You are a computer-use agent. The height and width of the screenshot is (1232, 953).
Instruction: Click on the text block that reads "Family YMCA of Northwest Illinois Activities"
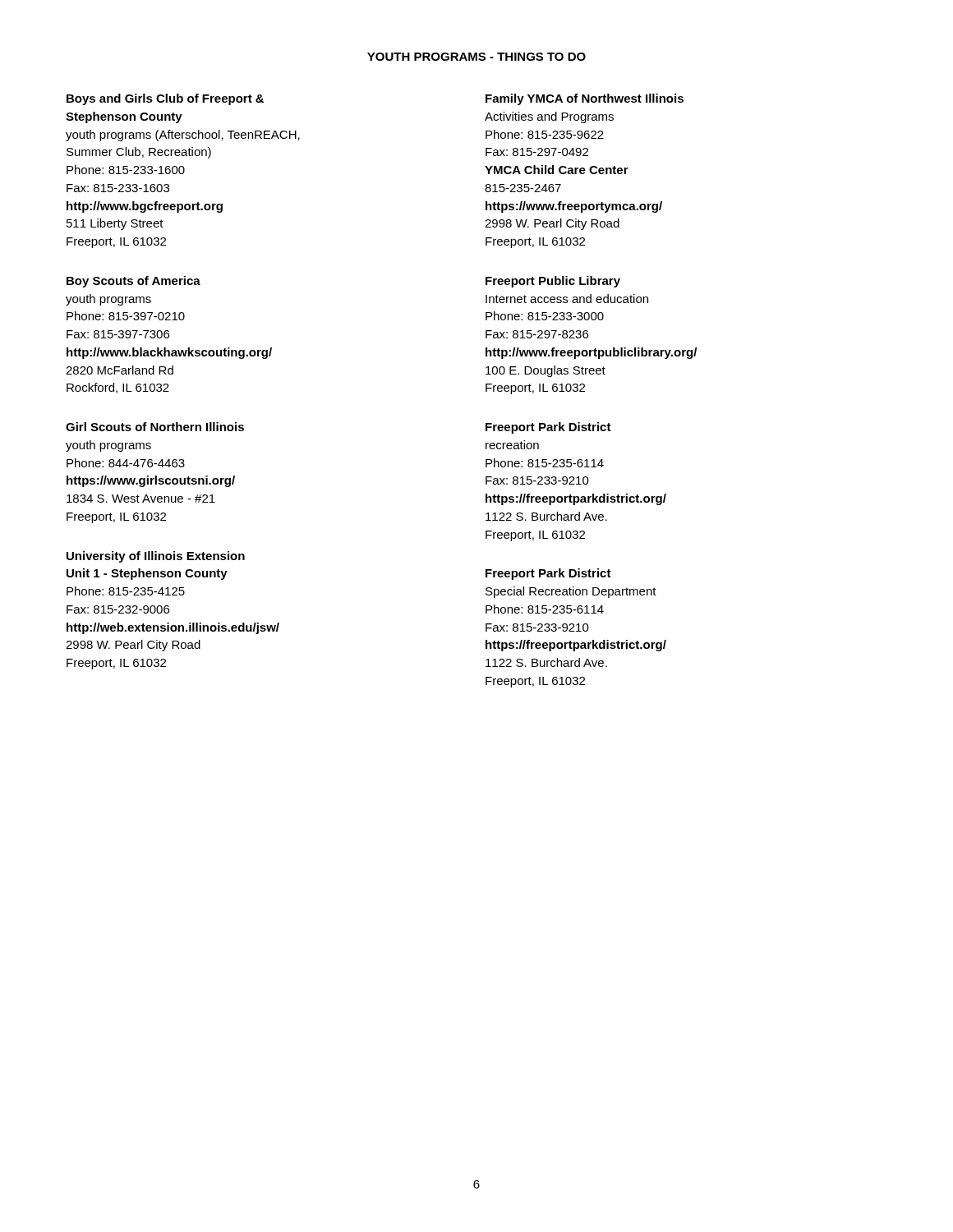tap(585, 99)
